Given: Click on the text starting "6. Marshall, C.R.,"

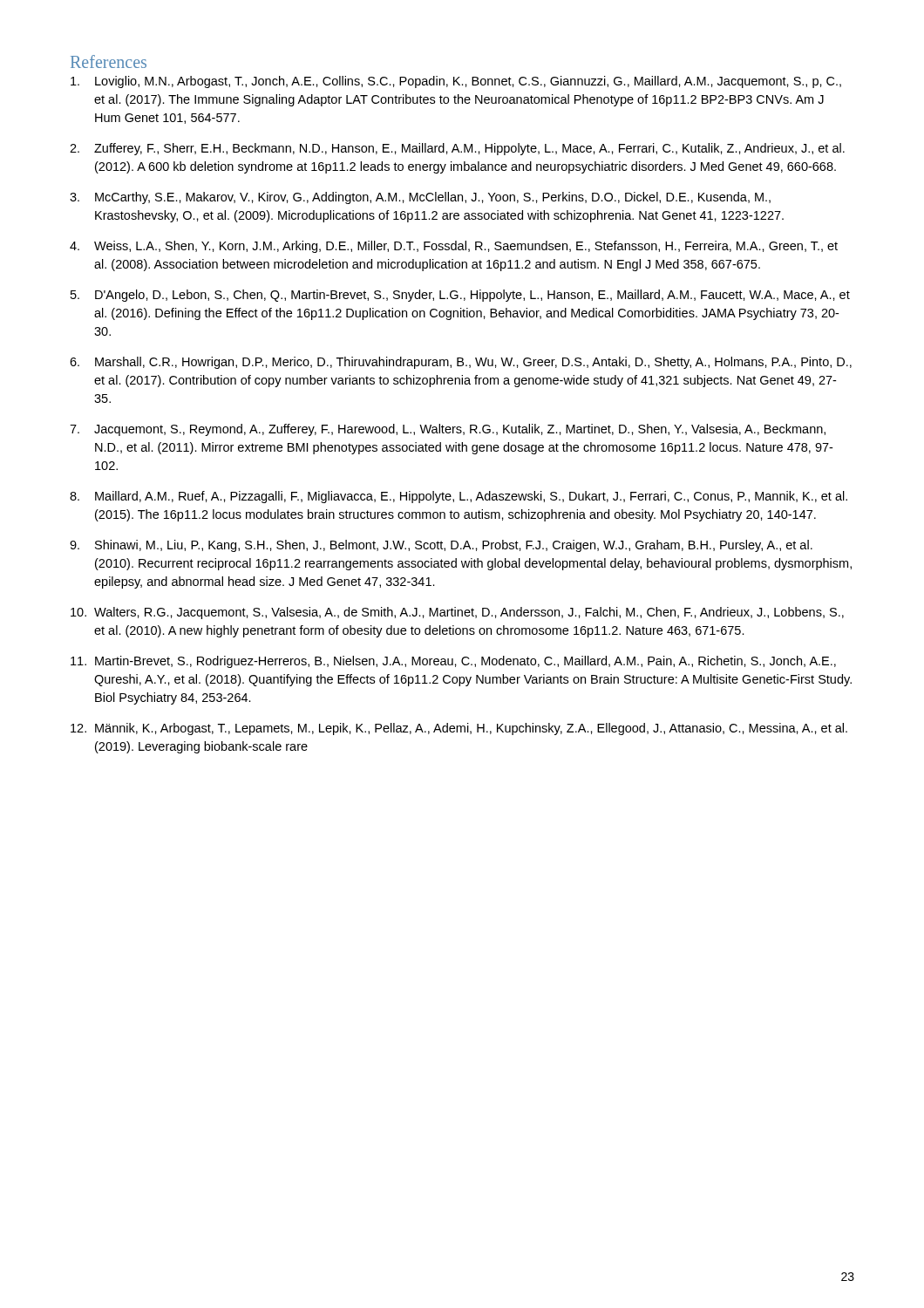Looking at the screenshot, I should tap(462, 381).
